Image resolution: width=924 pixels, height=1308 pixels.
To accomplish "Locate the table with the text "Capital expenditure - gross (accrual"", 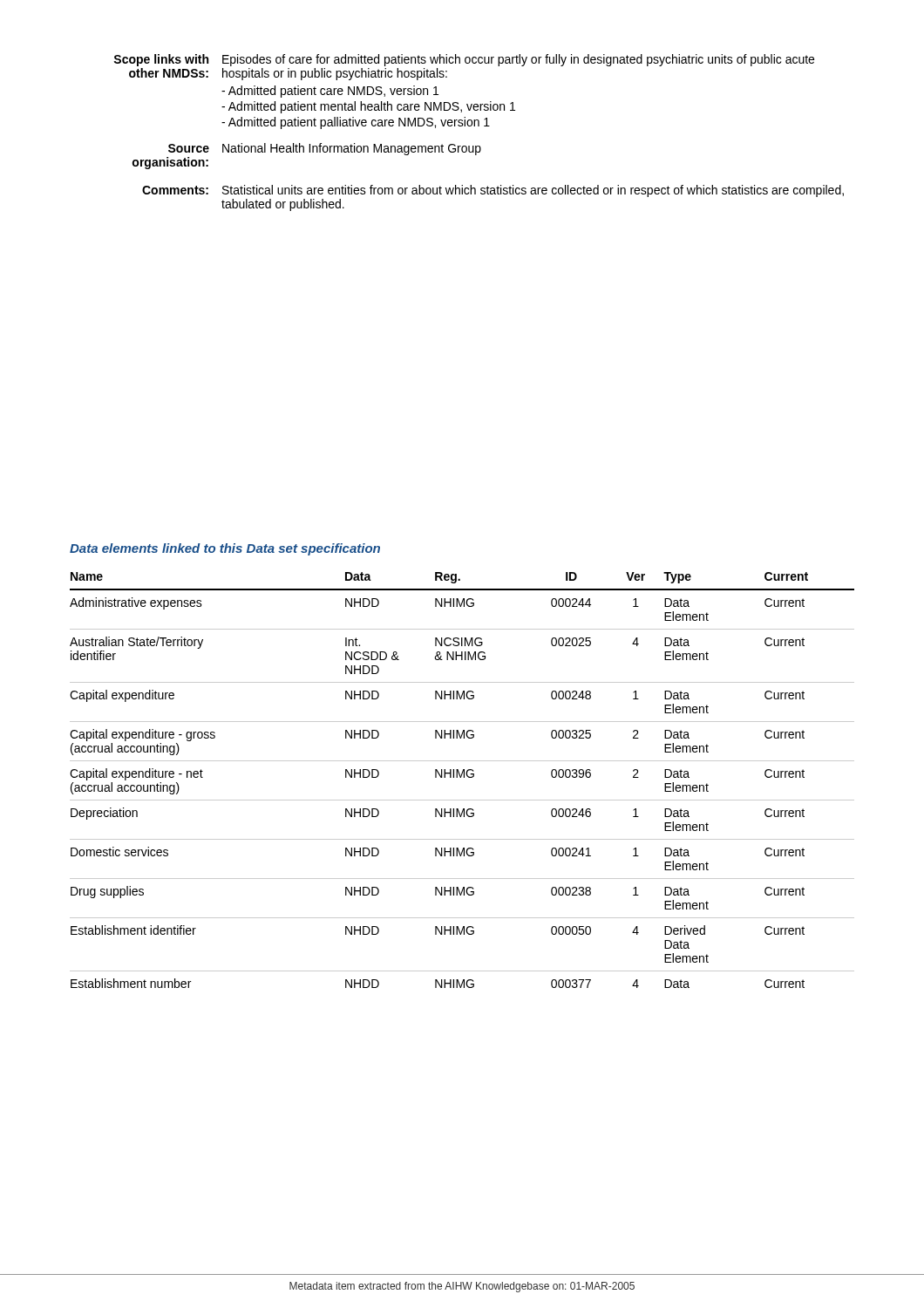I will [x=462, y=780].
